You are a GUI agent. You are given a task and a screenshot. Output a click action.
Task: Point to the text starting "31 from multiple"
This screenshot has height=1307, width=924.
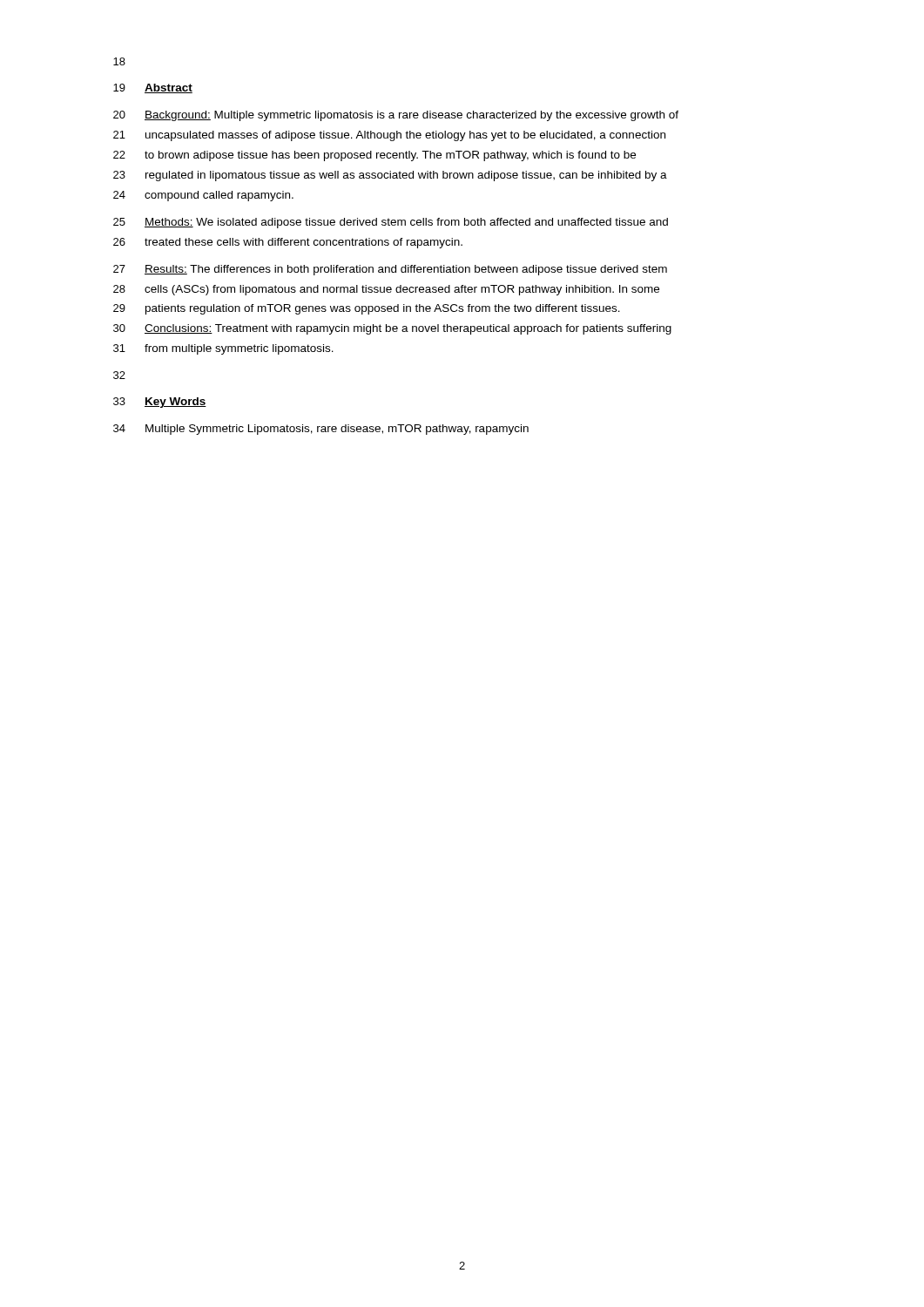pos(223,349)
